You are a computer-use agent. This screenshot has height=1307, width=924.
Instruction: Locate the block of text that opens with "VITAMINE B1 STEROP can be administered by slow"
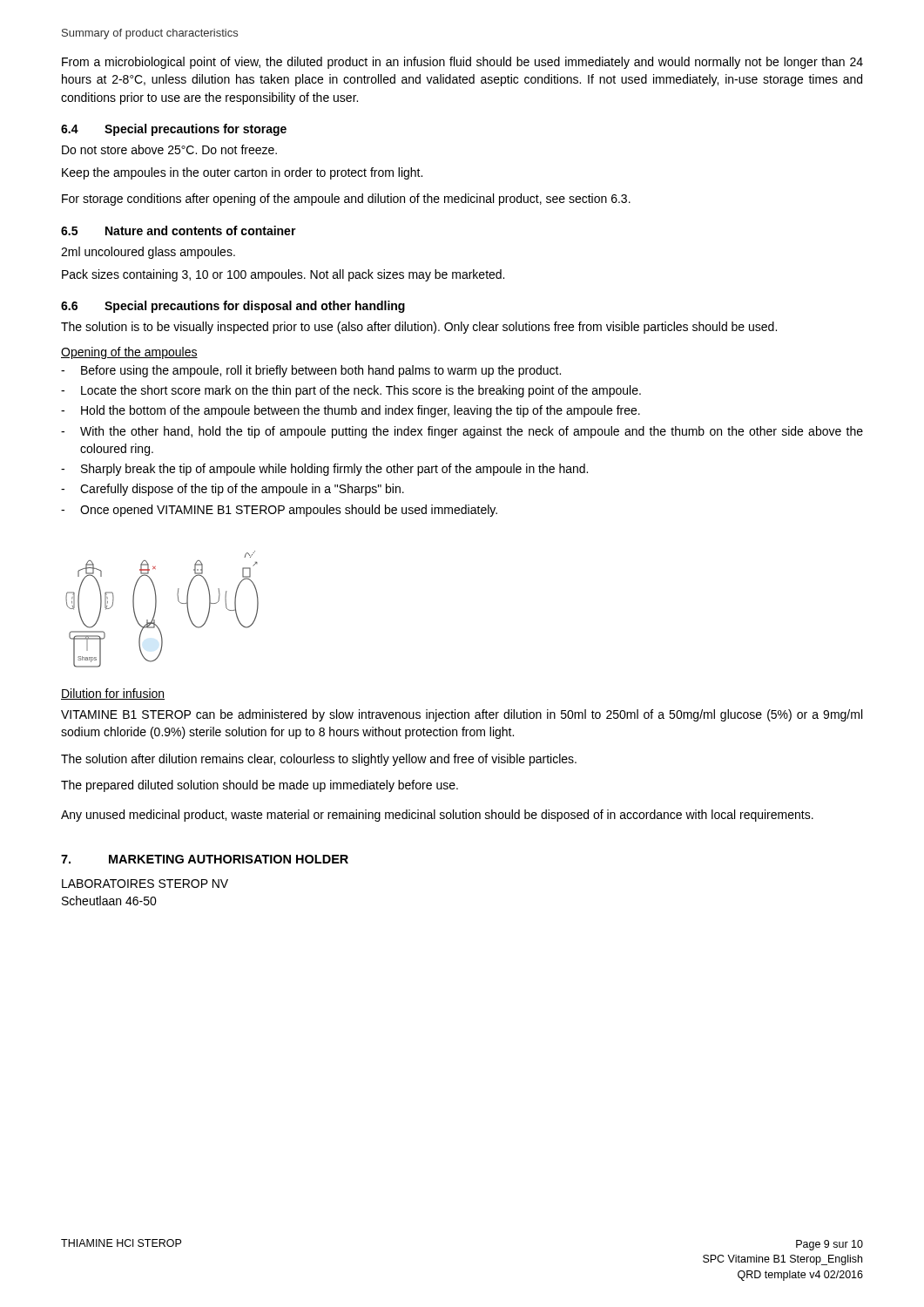[462, 750]
